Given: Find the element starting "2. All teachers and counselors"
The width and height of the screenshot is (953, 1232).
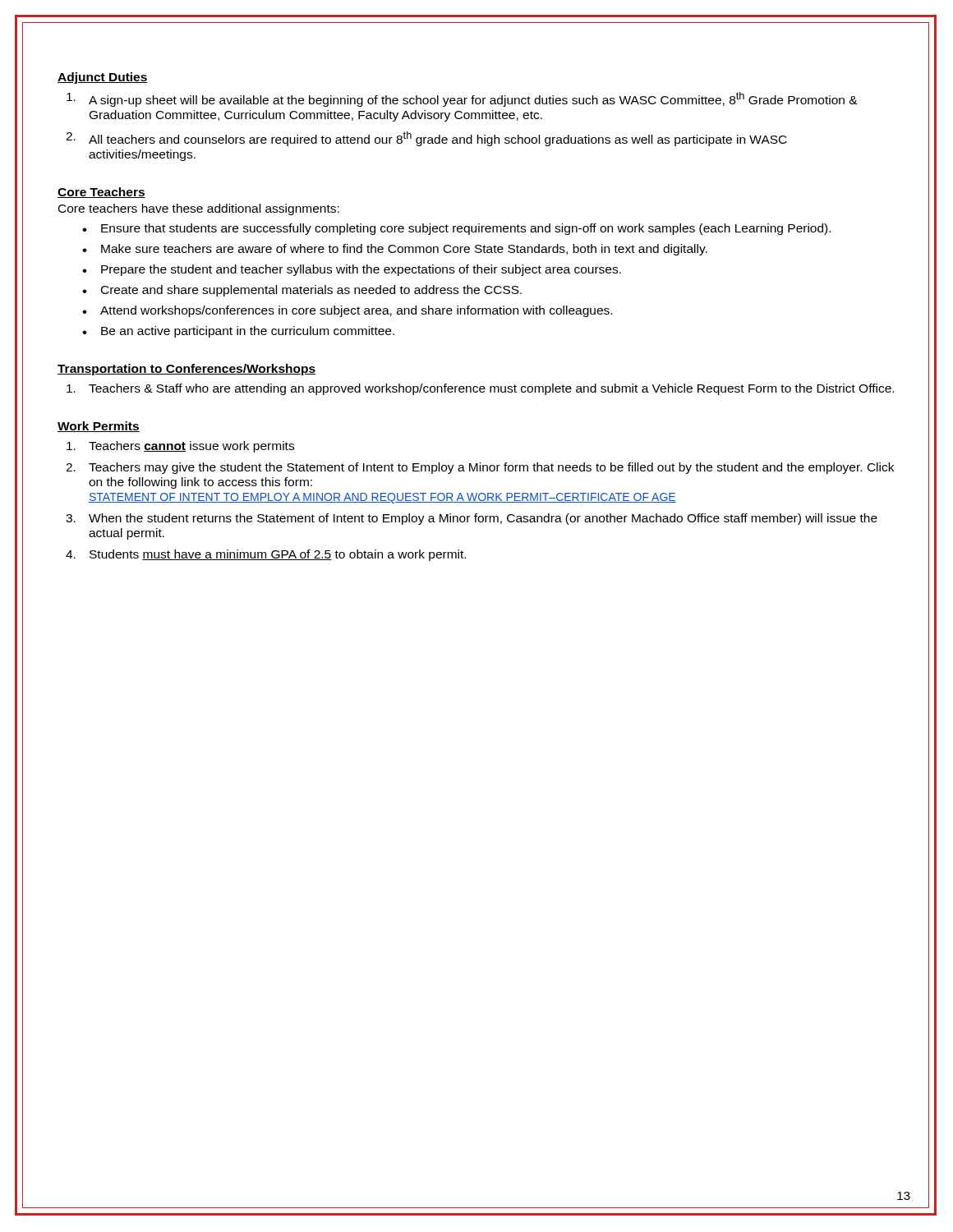Looking at the screenshot, I should [438, 145].
